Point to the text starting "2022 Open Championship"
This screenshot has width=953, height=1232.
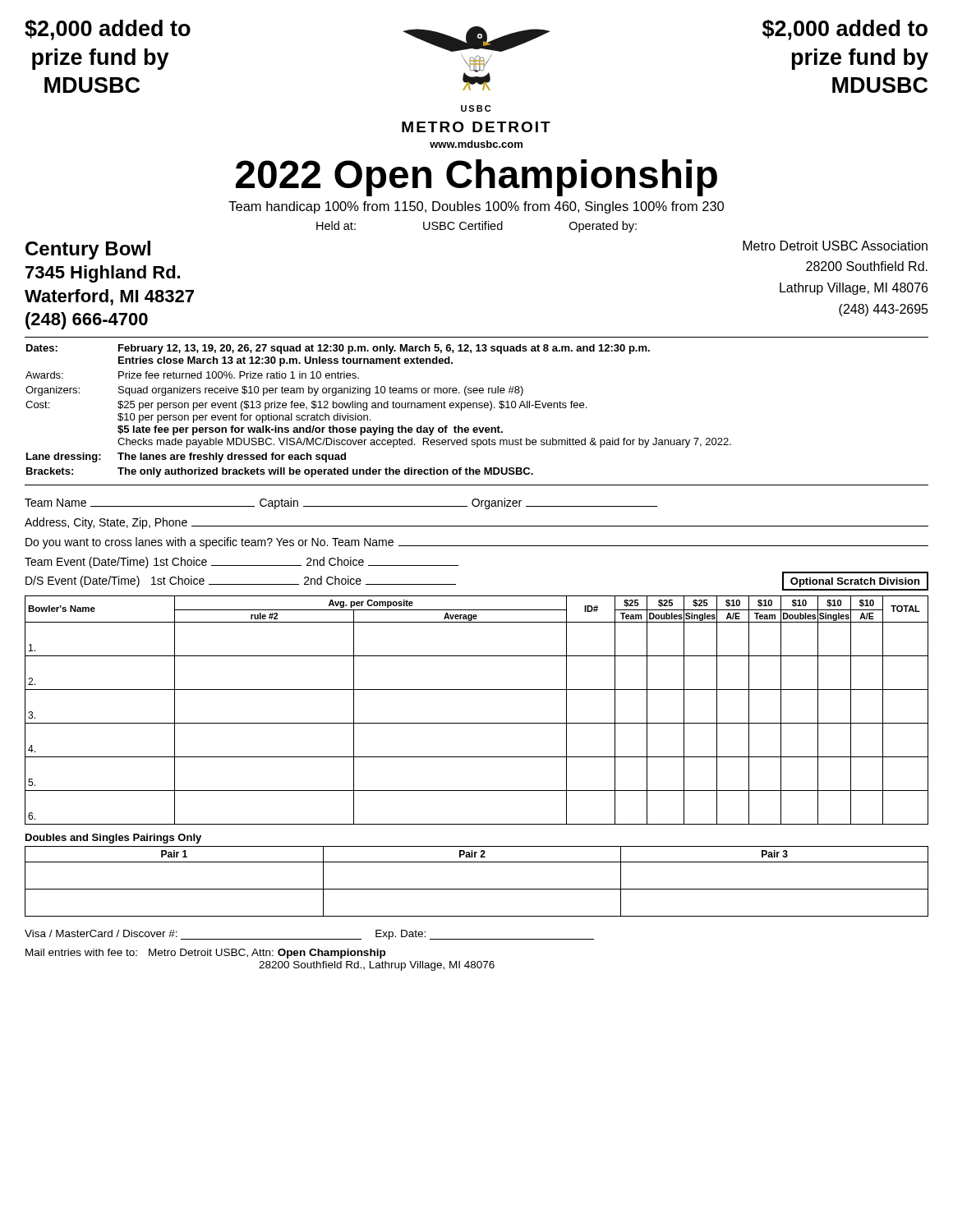point(476,175)
